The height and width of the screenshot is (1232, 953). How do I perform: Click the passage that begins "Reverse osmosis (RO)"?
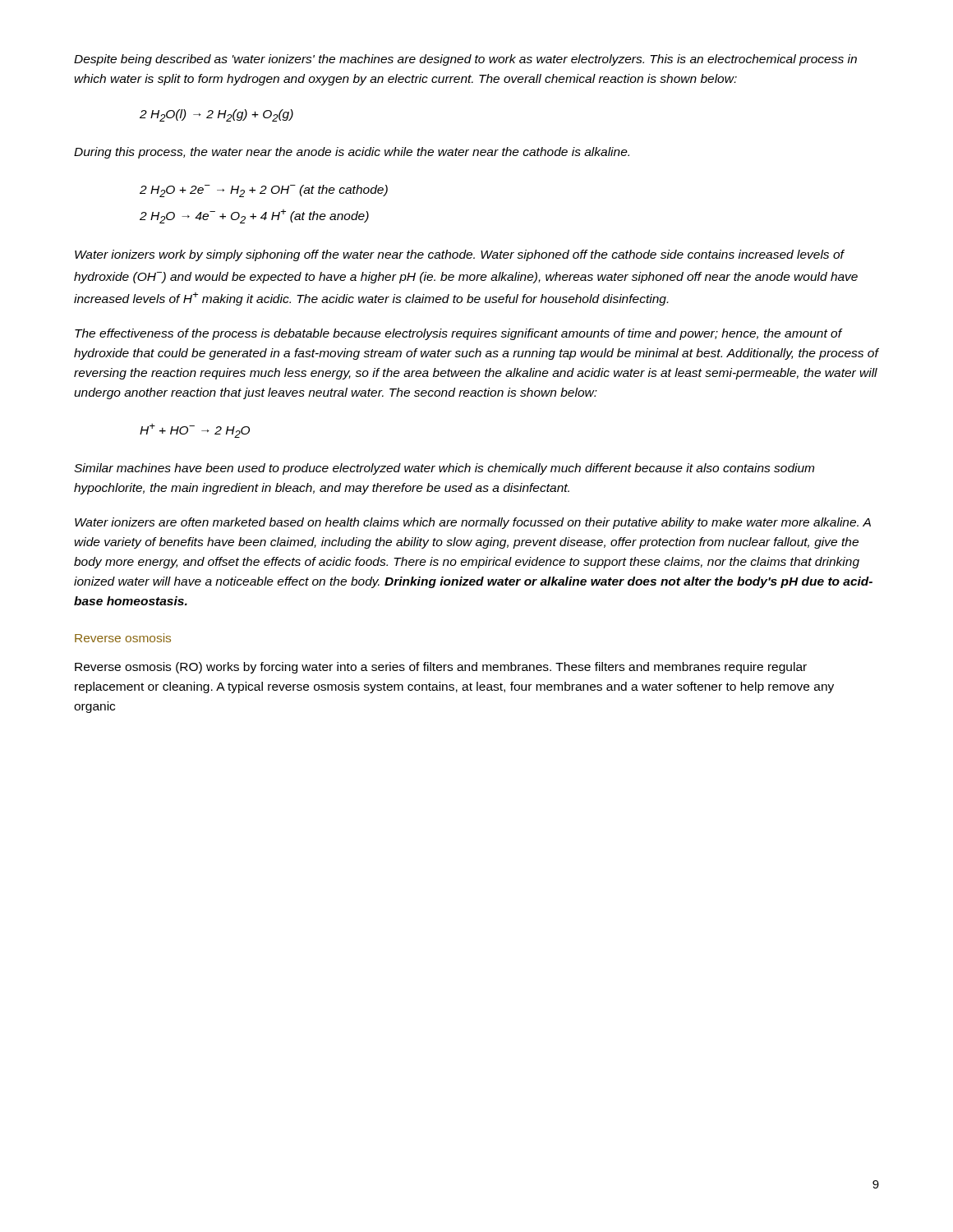point(454,686)
